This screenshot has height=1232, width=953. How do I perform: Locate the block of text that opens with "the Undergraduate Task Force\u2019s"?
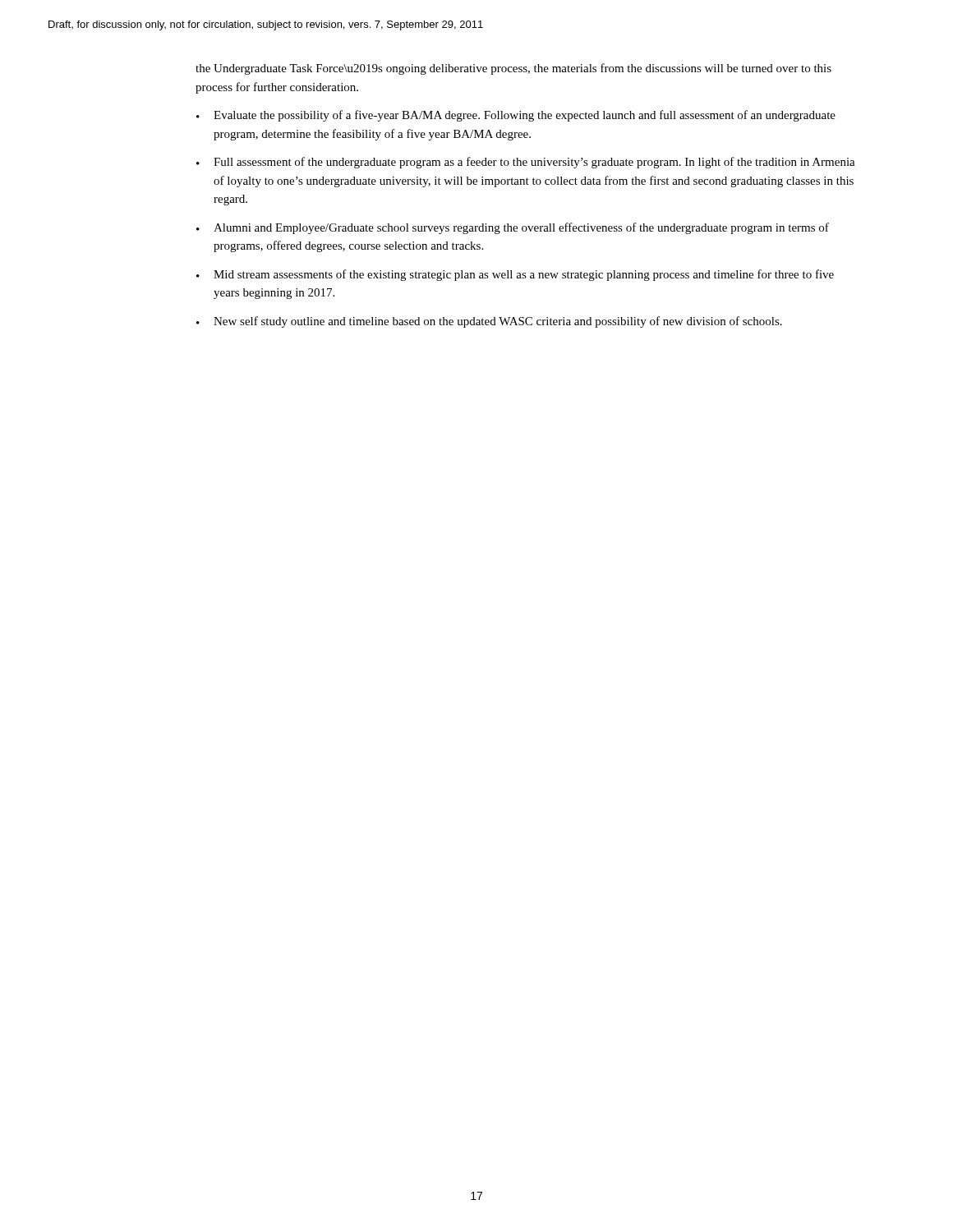coord(514,77)
